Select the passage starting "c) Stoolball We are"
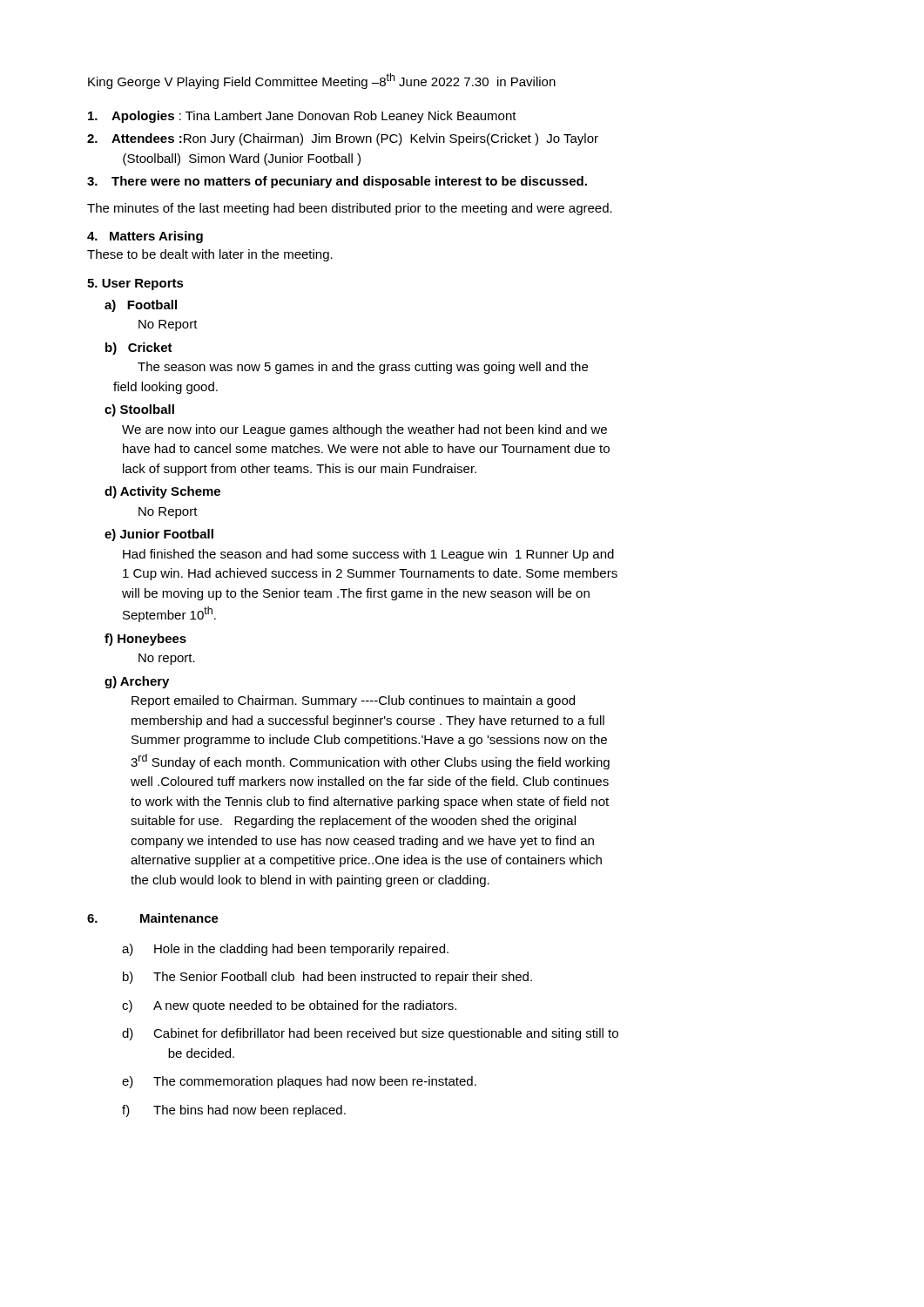Image resolution: width=924 pixels, height=1307 pixels. [357, 440]
